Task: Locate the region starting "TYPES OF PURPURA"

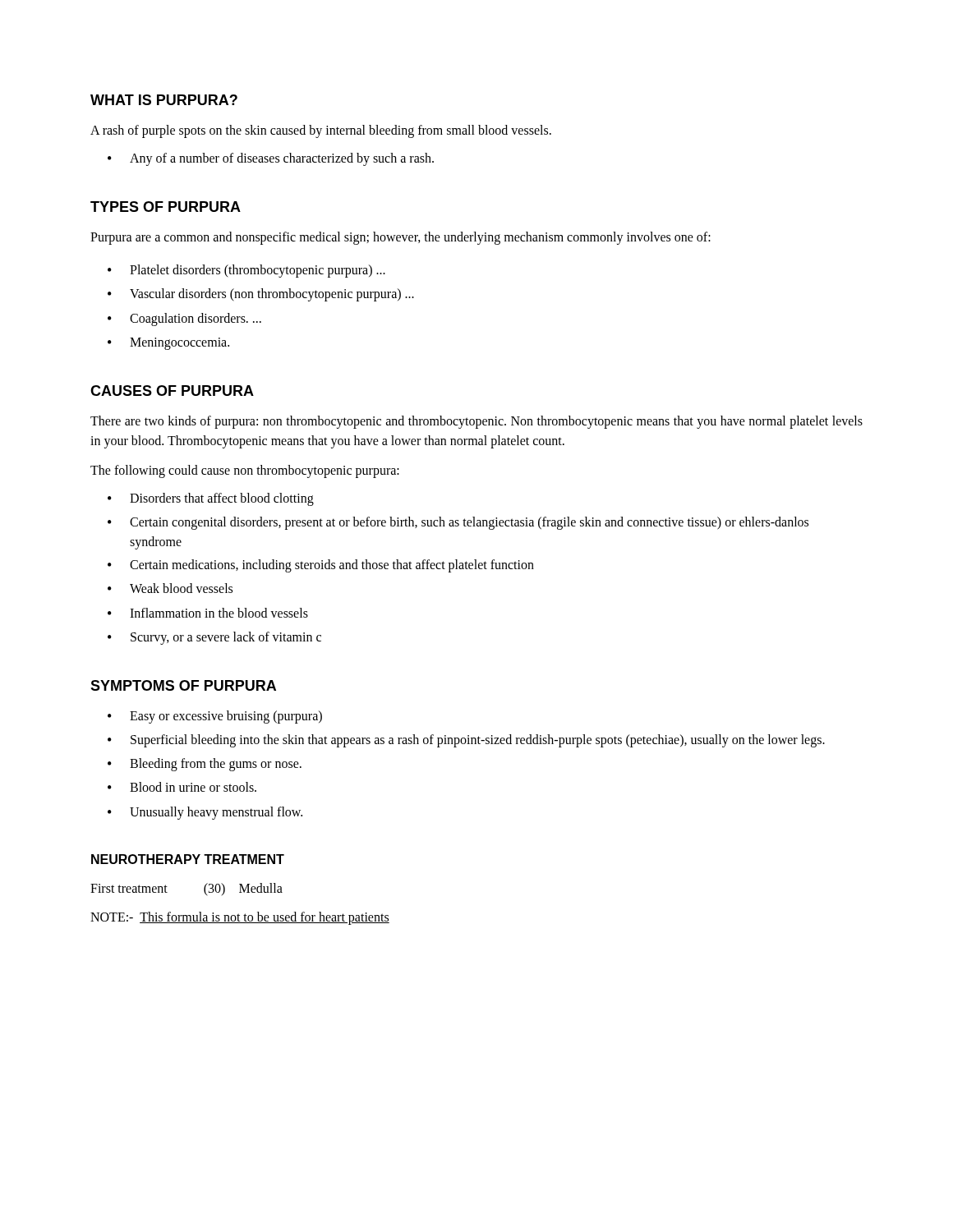Action: coord(166,207)
